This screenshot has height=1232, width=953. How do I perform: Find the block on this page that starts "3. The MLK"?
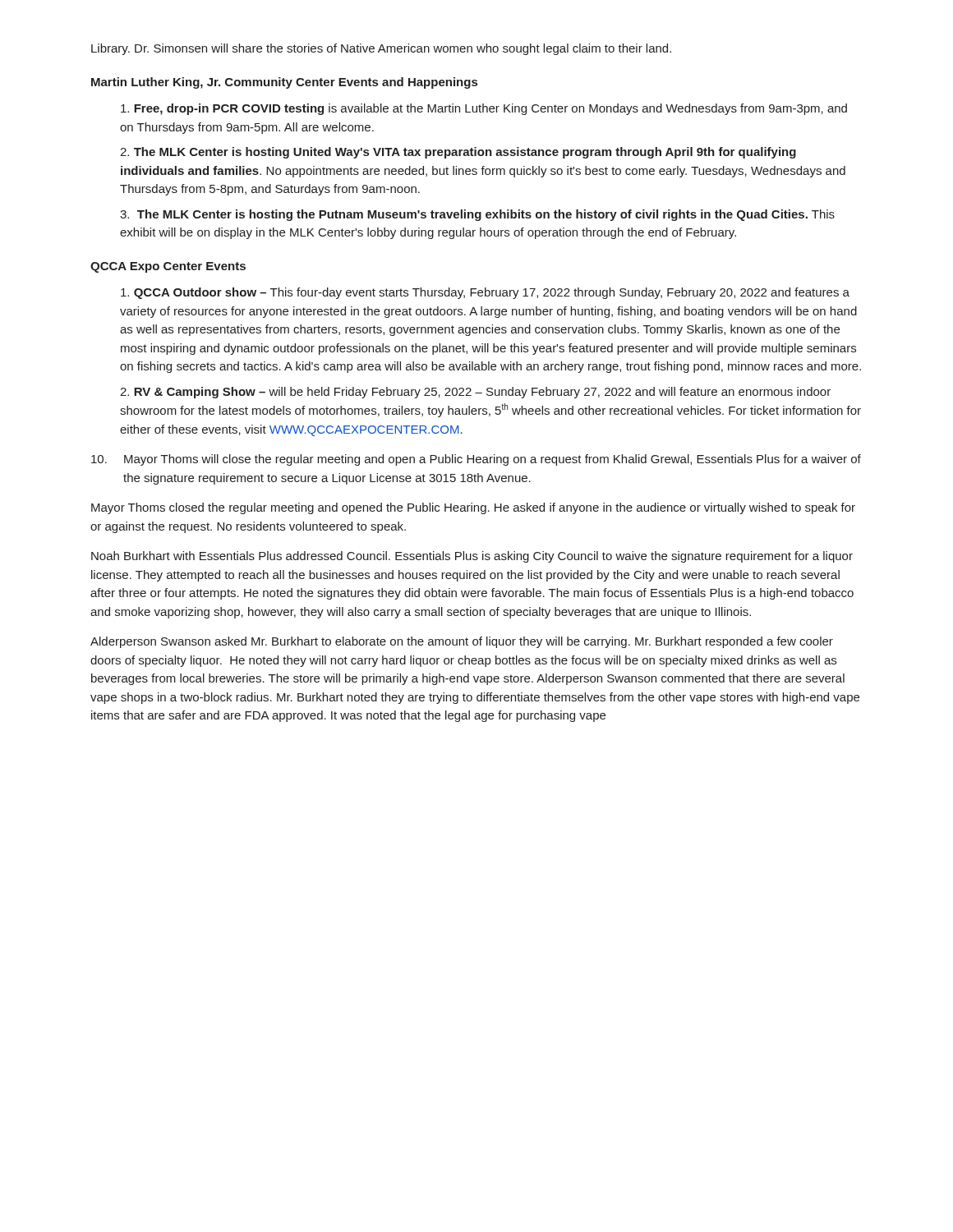[477, 223]
